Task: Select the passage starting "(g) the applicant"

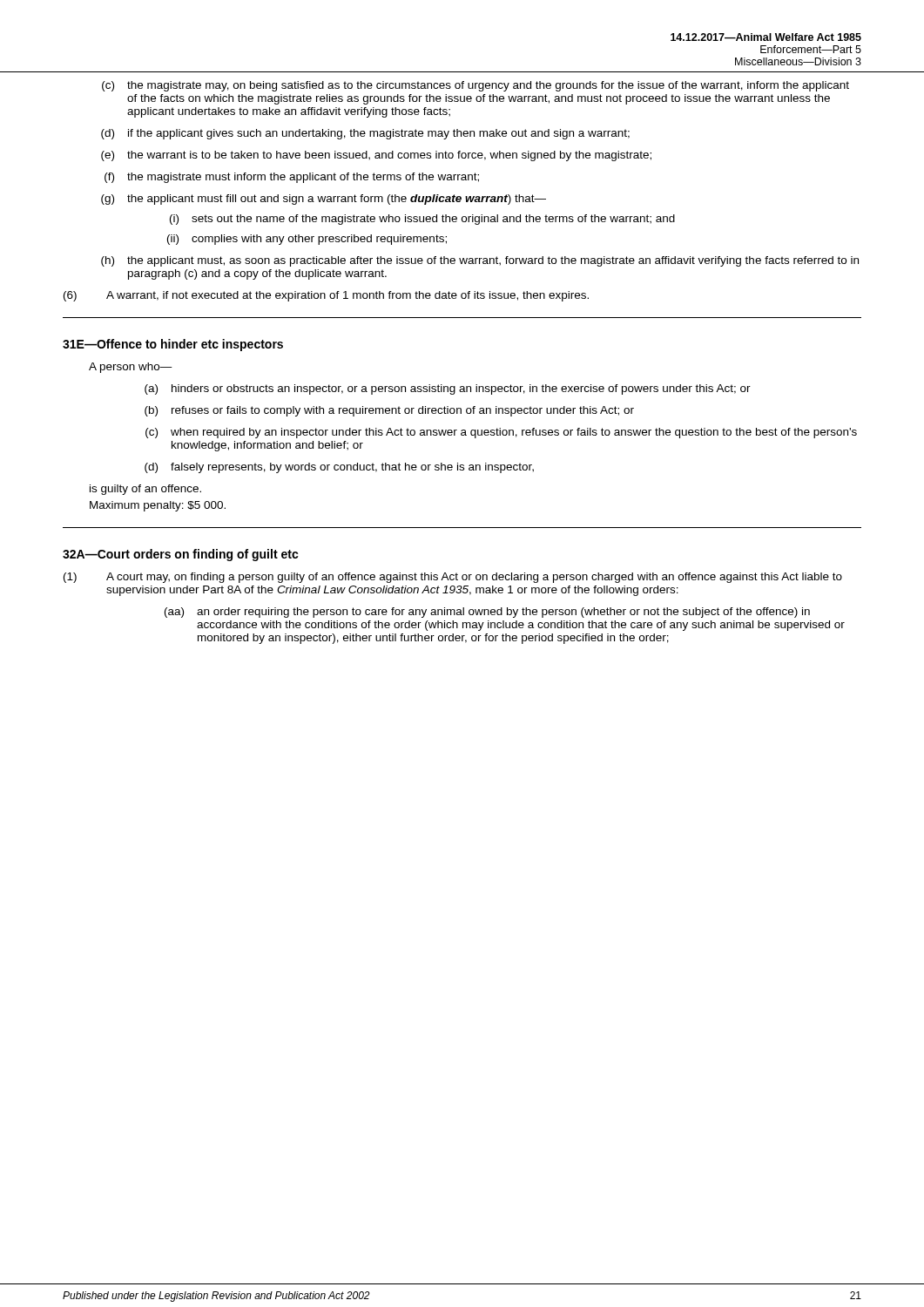Action: pos(462,218)
